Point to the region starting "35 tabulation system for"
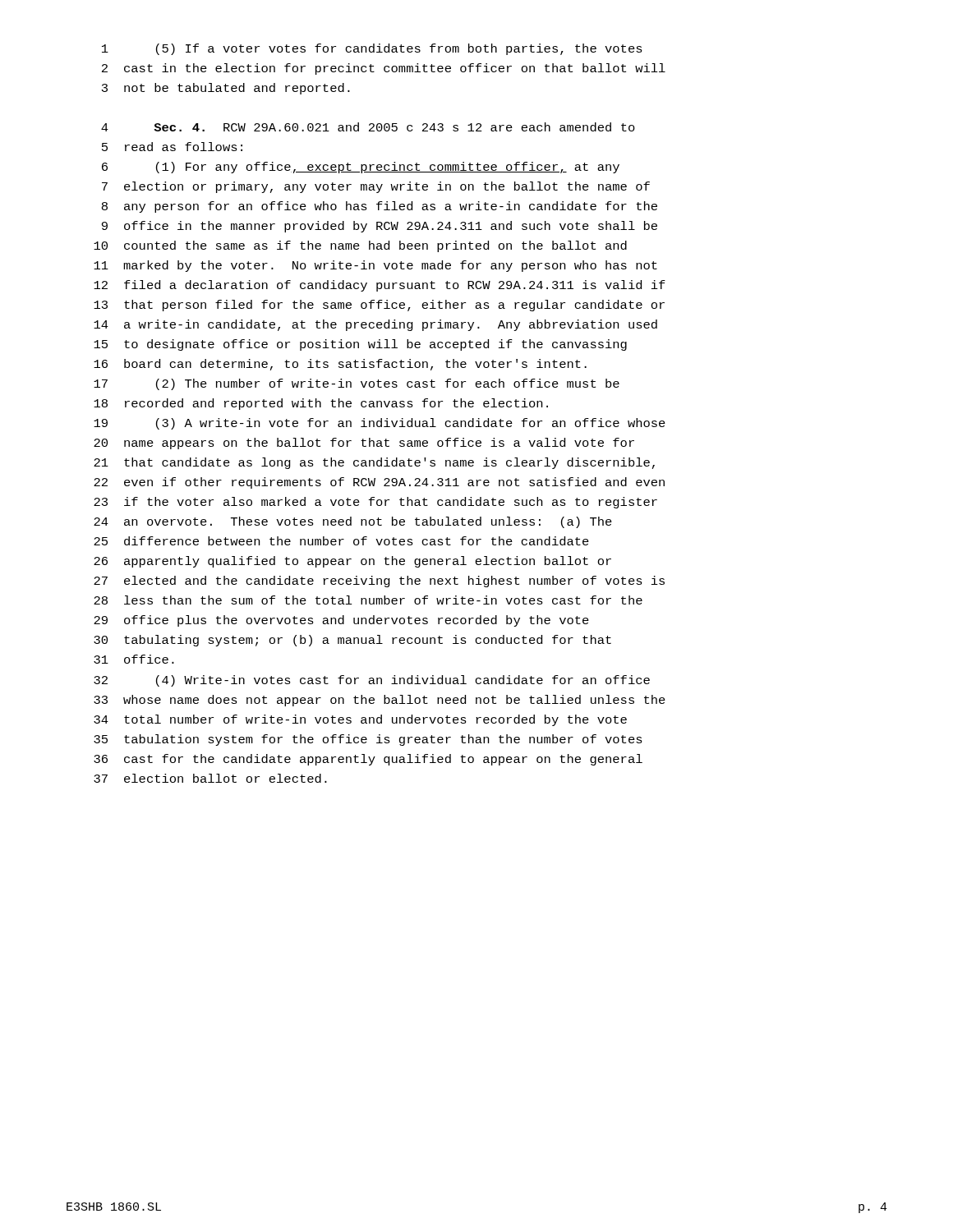This screenshot has height=1232, width=953. point(476,740)
